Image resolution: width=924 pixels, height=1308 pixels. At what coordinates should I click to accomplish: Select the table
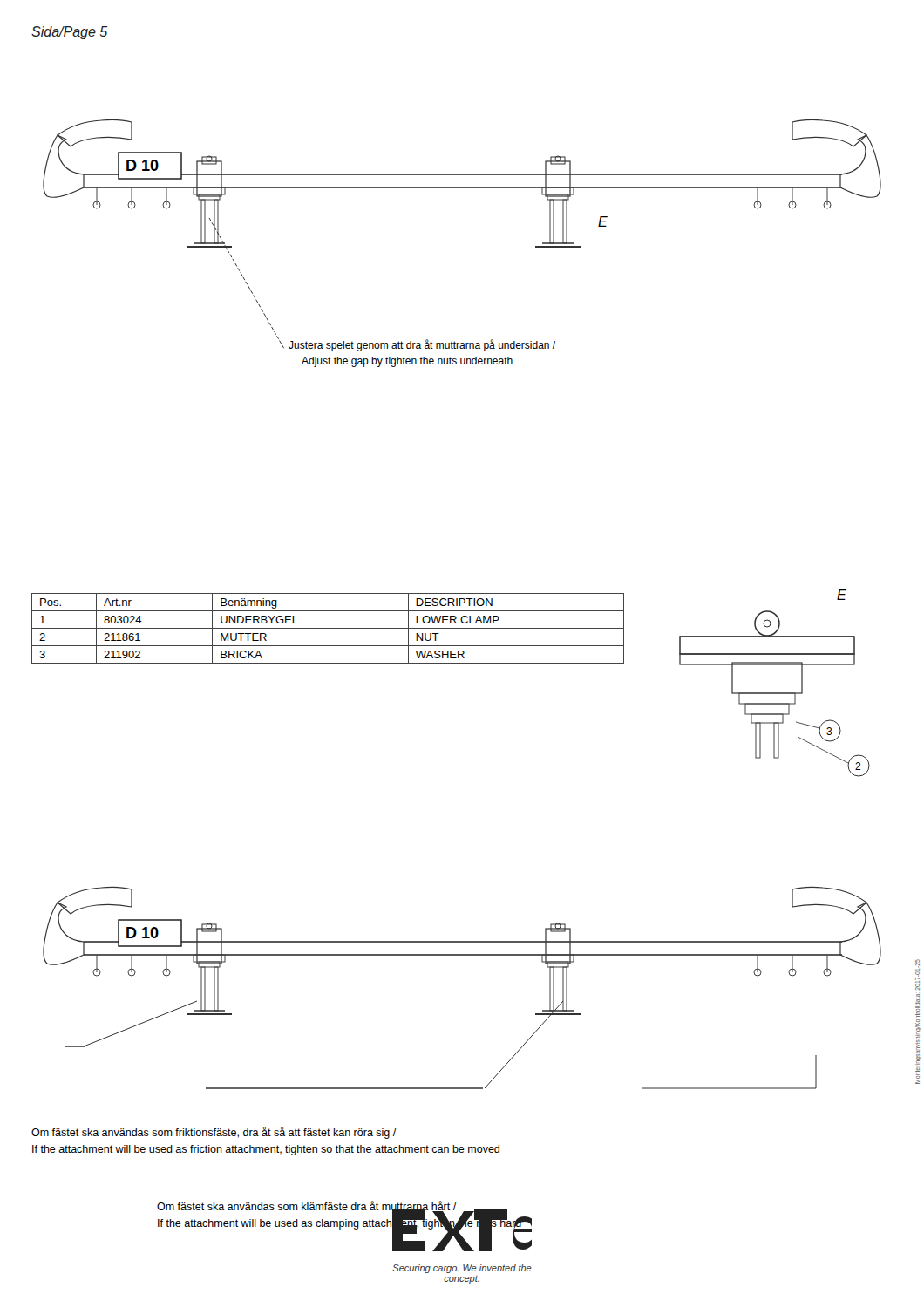(x=328, y=628)
